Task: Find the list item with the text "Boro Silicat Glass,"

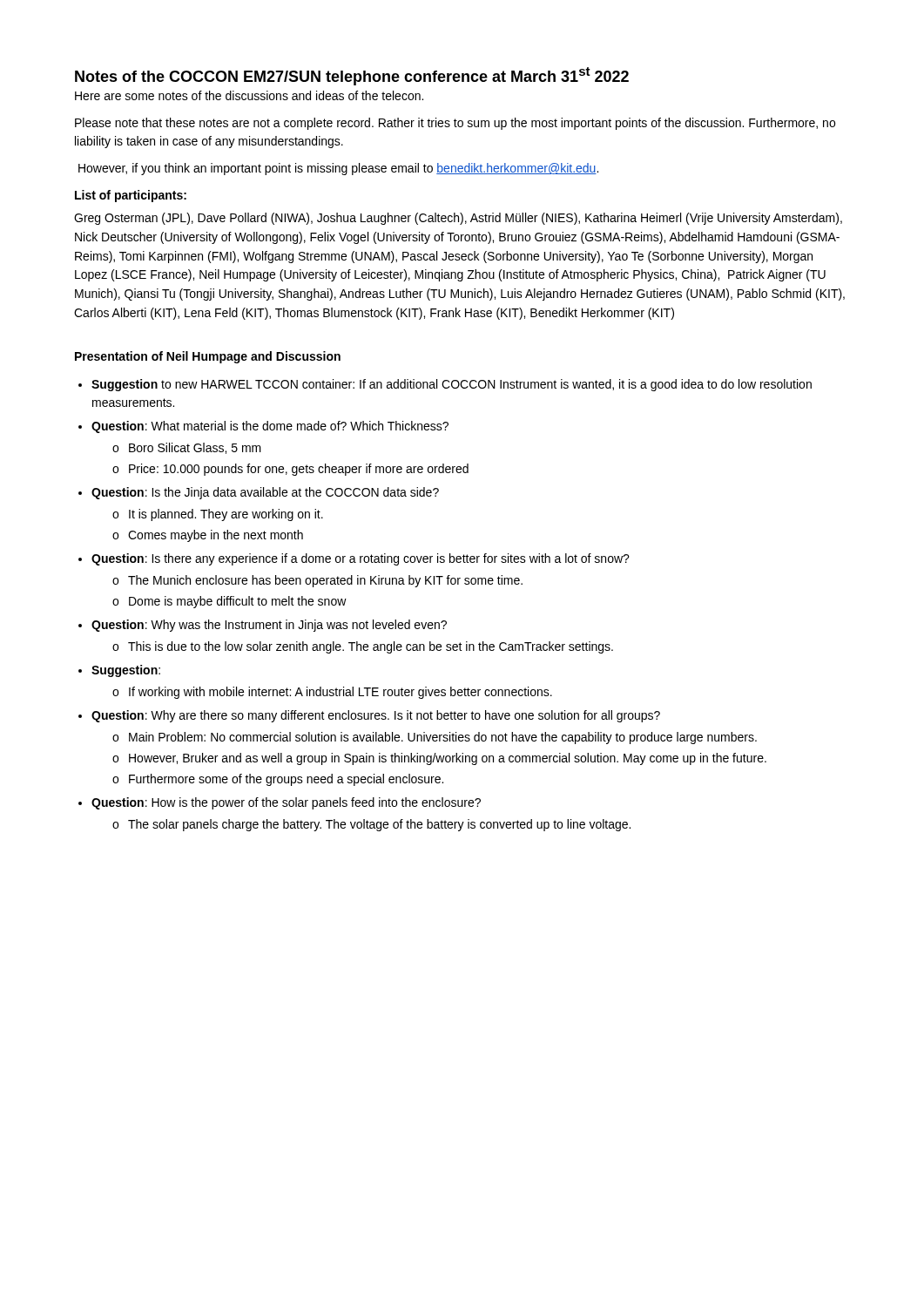Action: click(x=195, y=447)
